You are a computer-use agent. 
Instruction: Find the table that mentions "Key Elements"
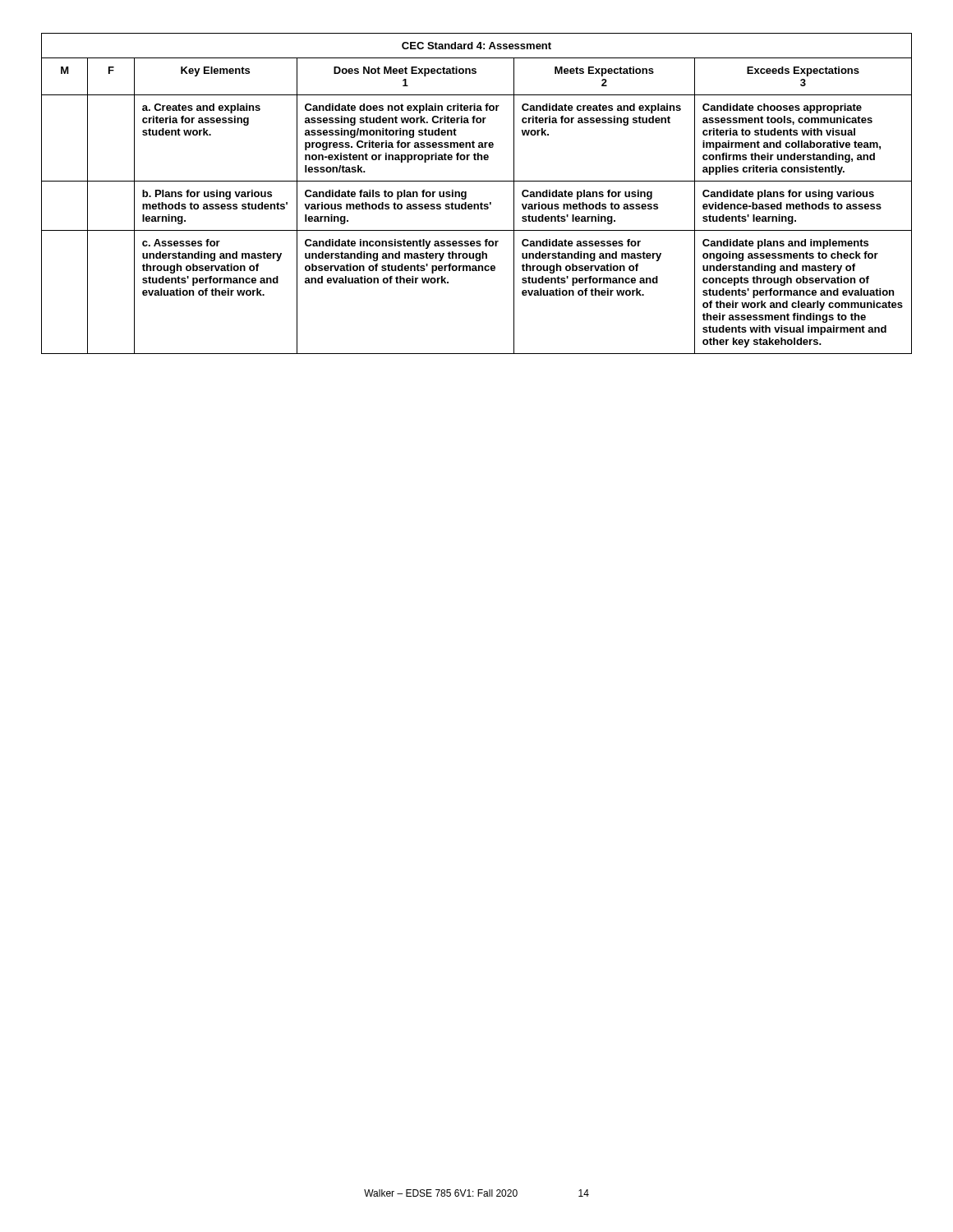(x=476, y=193)
